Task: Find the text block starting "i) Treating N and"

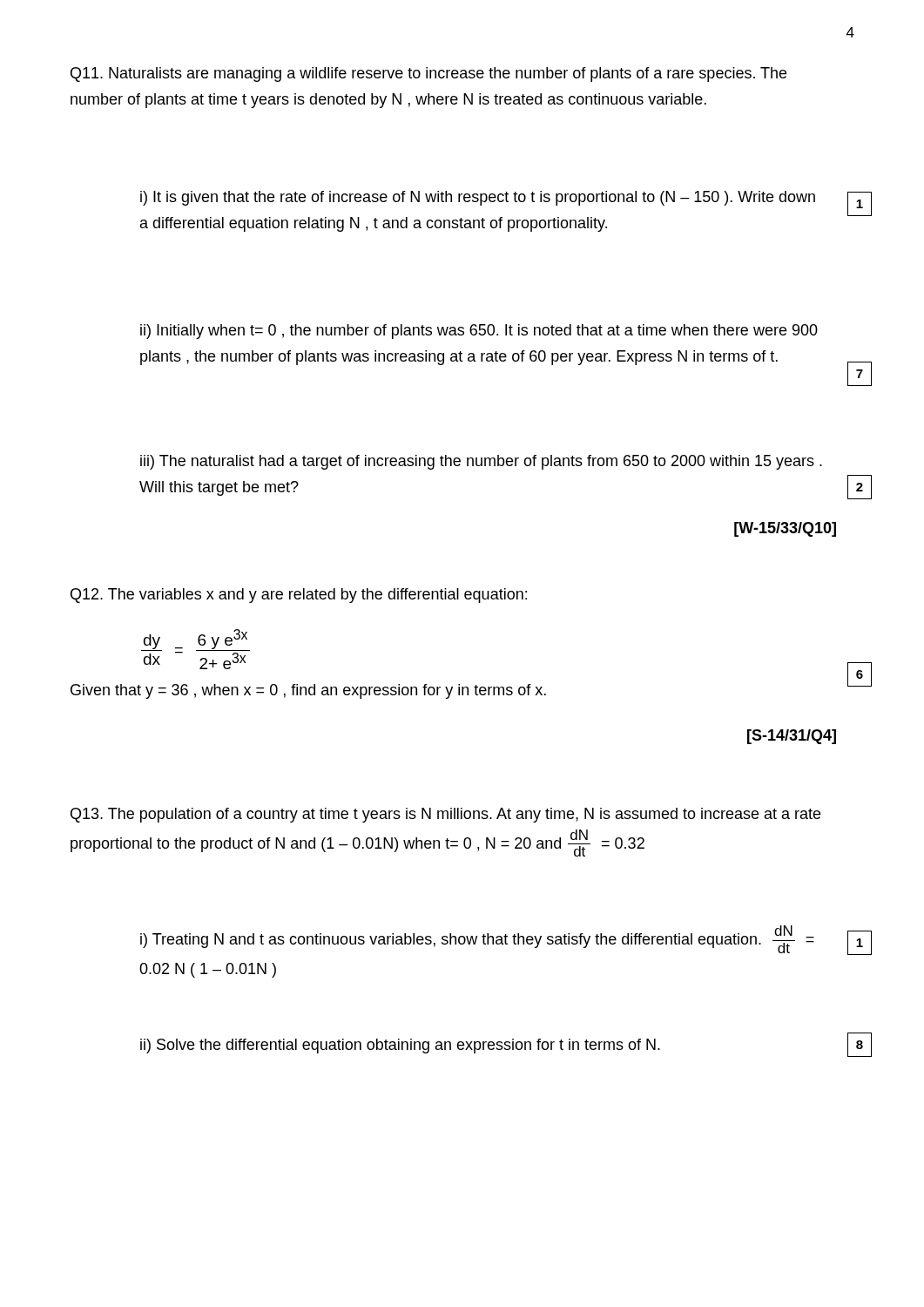Action: coord(477,951)
